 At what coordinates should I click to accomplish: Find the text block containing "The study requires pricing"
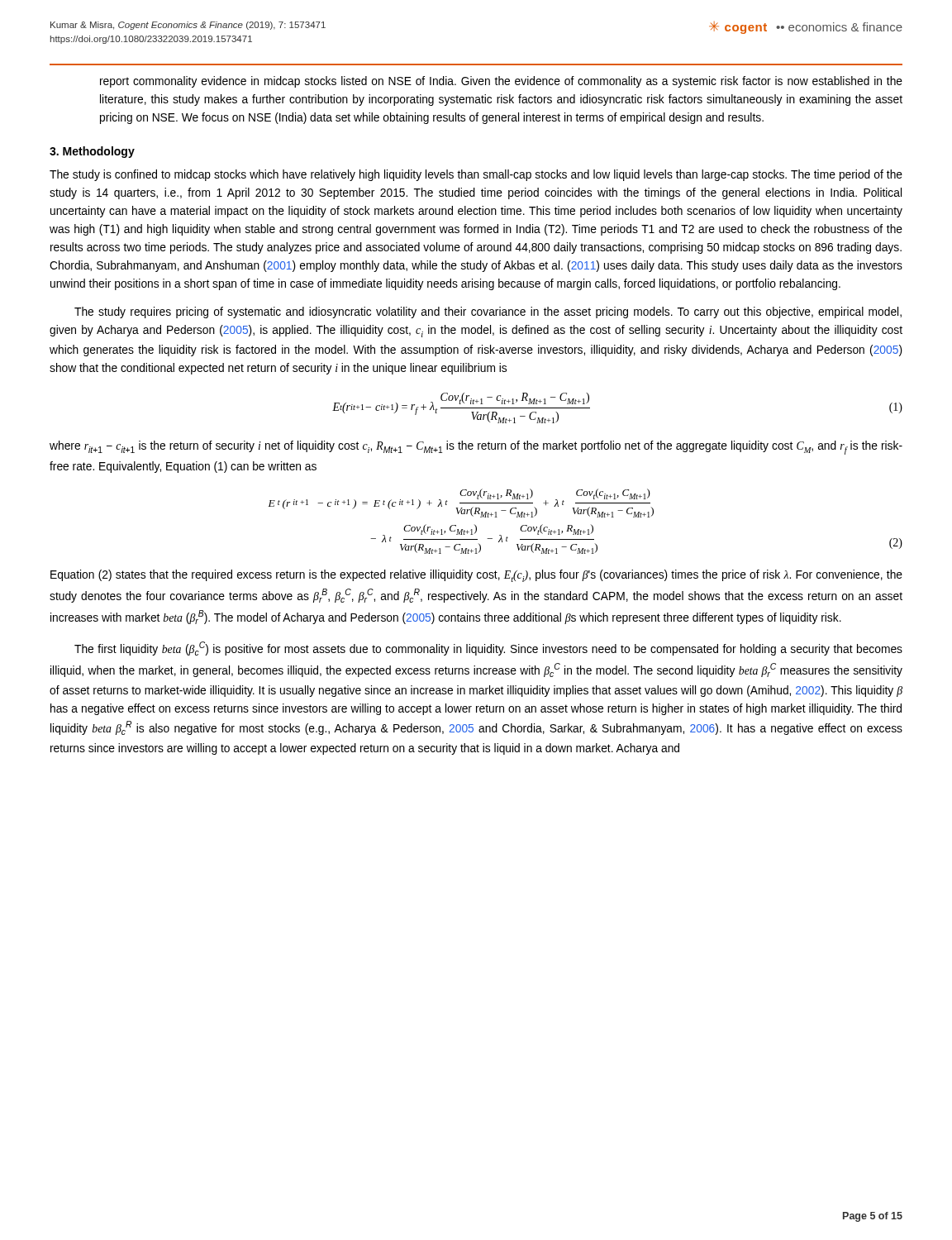(476, 340)
